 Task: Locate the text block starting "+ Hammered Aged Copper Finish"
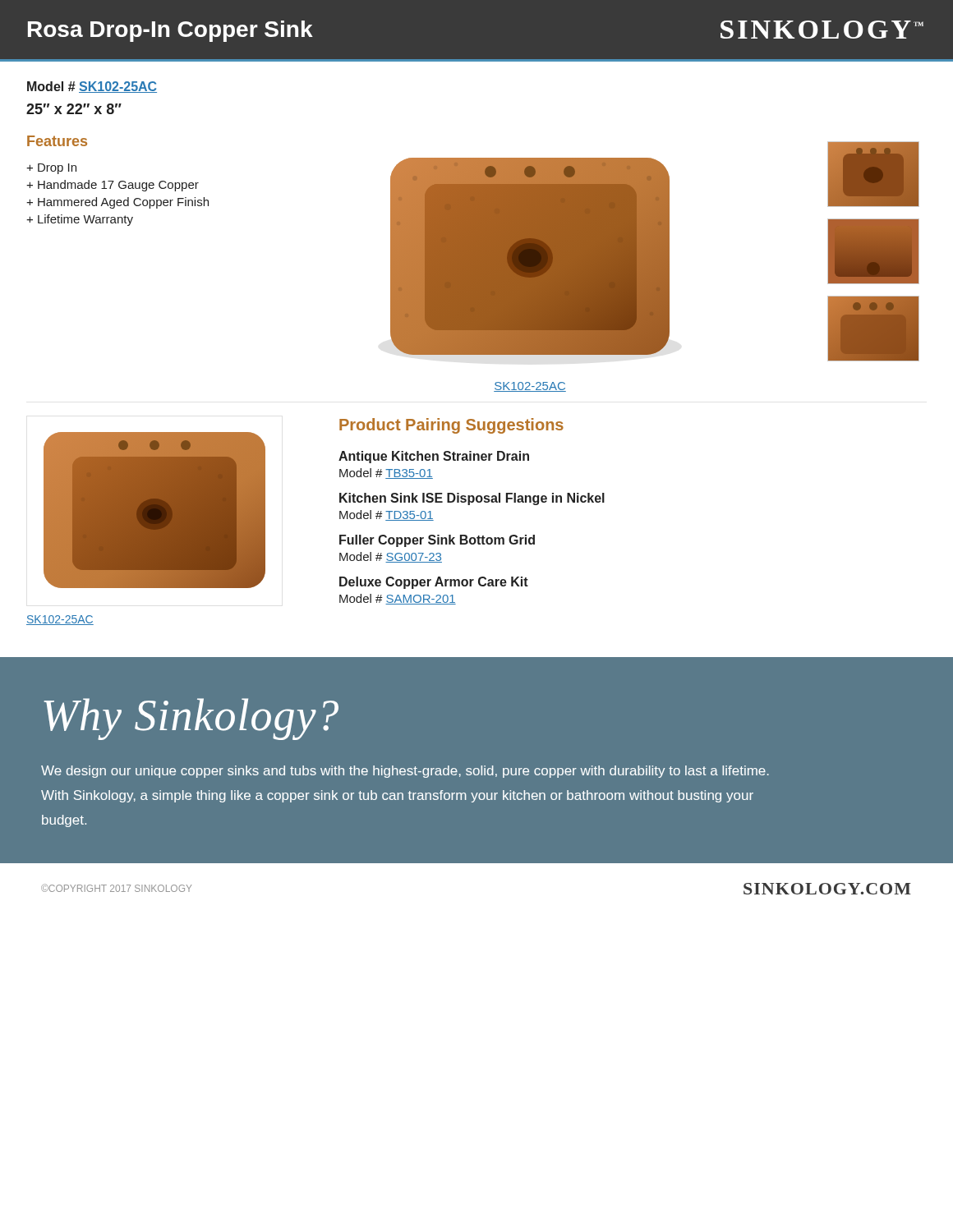[118, 202]
